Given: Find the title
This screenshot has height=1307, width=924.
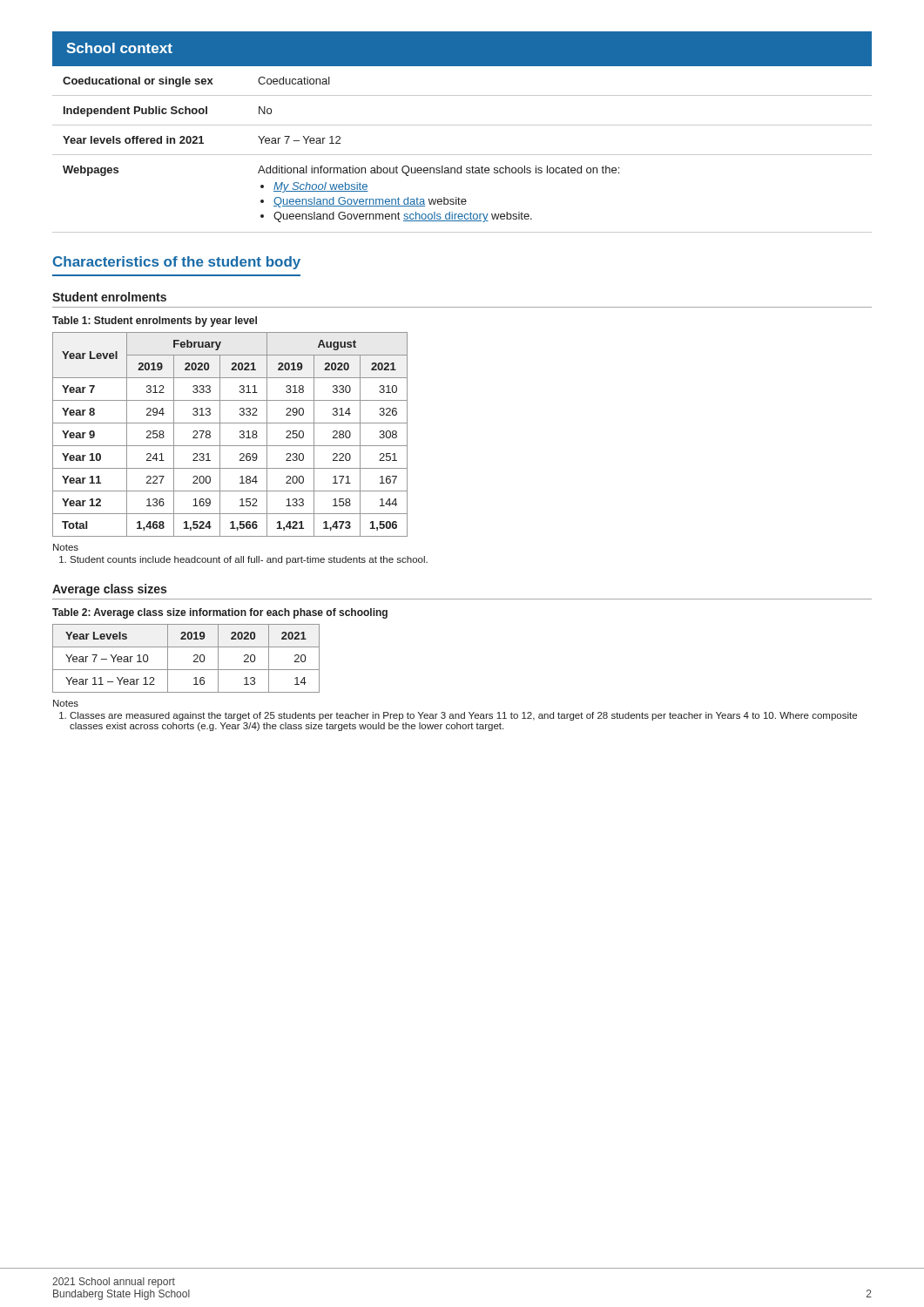Looking at the screenshot, I should pyautogui.click(x=119, y=48).
